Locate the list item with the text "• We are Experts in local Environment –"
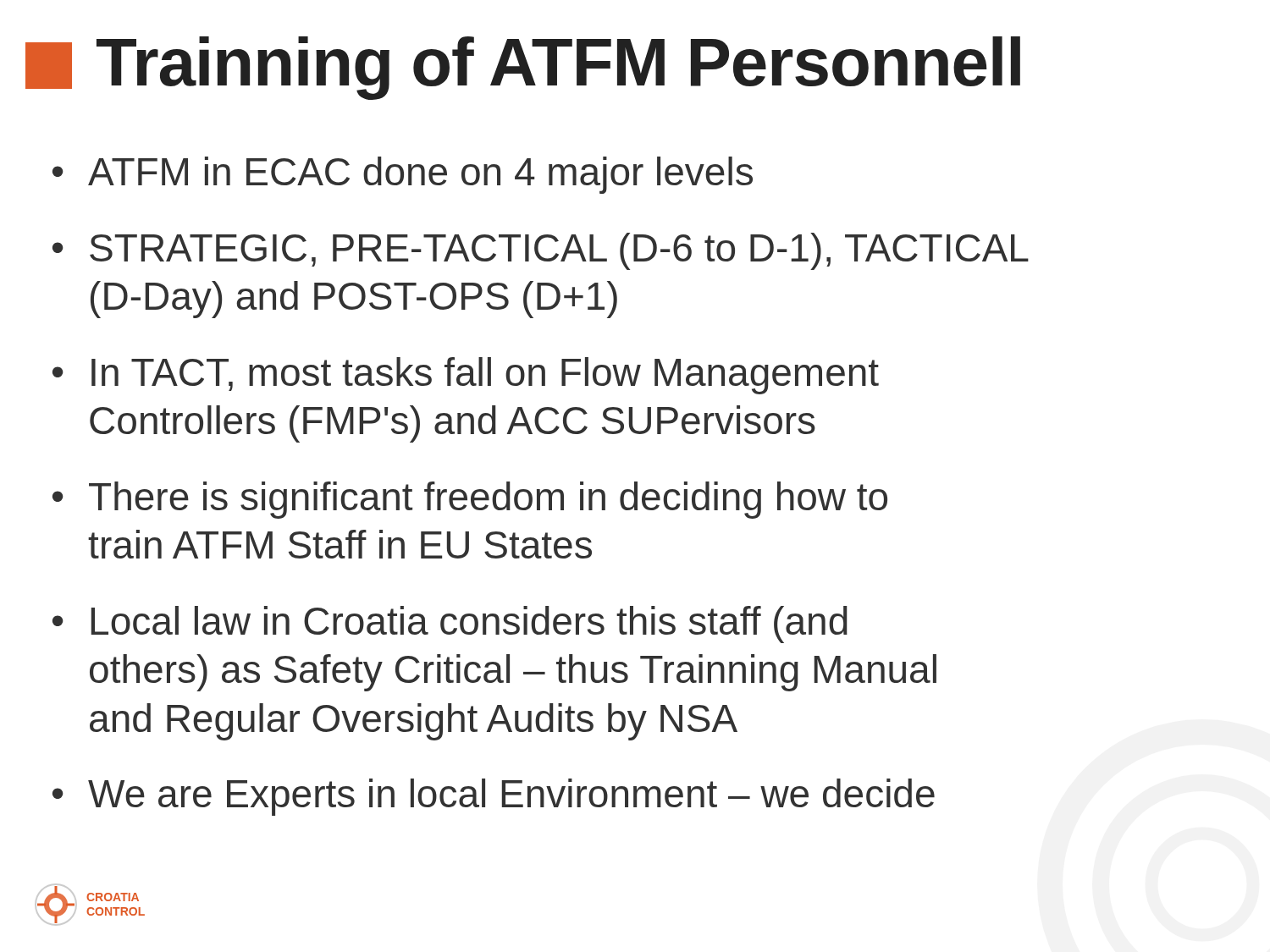This screenshot has height=952, width=1270. tap(493, 794)
